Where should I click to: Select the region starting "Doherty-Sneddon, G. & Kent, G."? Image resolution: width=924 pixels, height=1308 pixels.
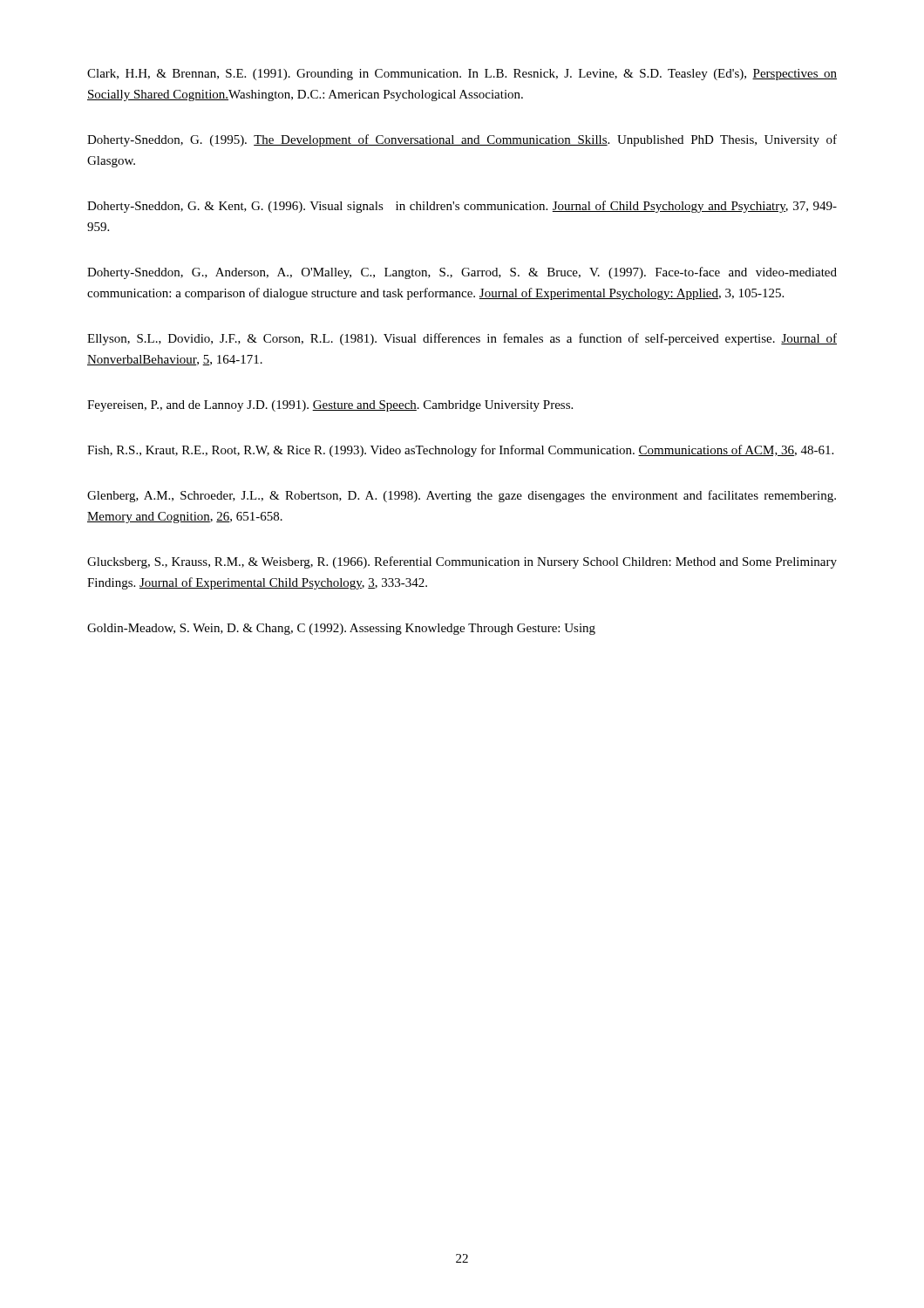point(462,216)
